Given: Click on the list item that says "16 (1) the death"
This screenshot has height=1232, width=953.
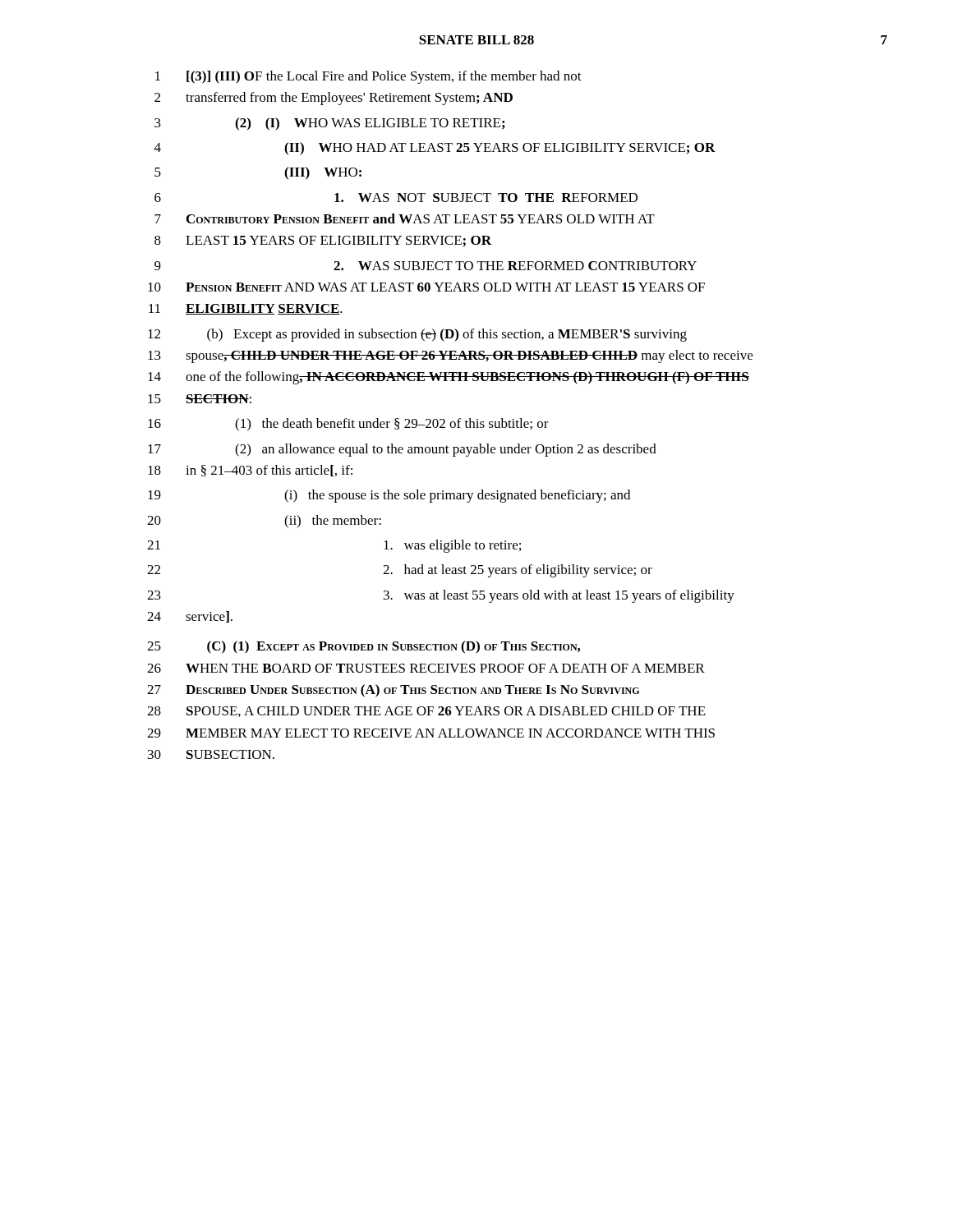Looking at the screenshot, I should click(509, 424).
